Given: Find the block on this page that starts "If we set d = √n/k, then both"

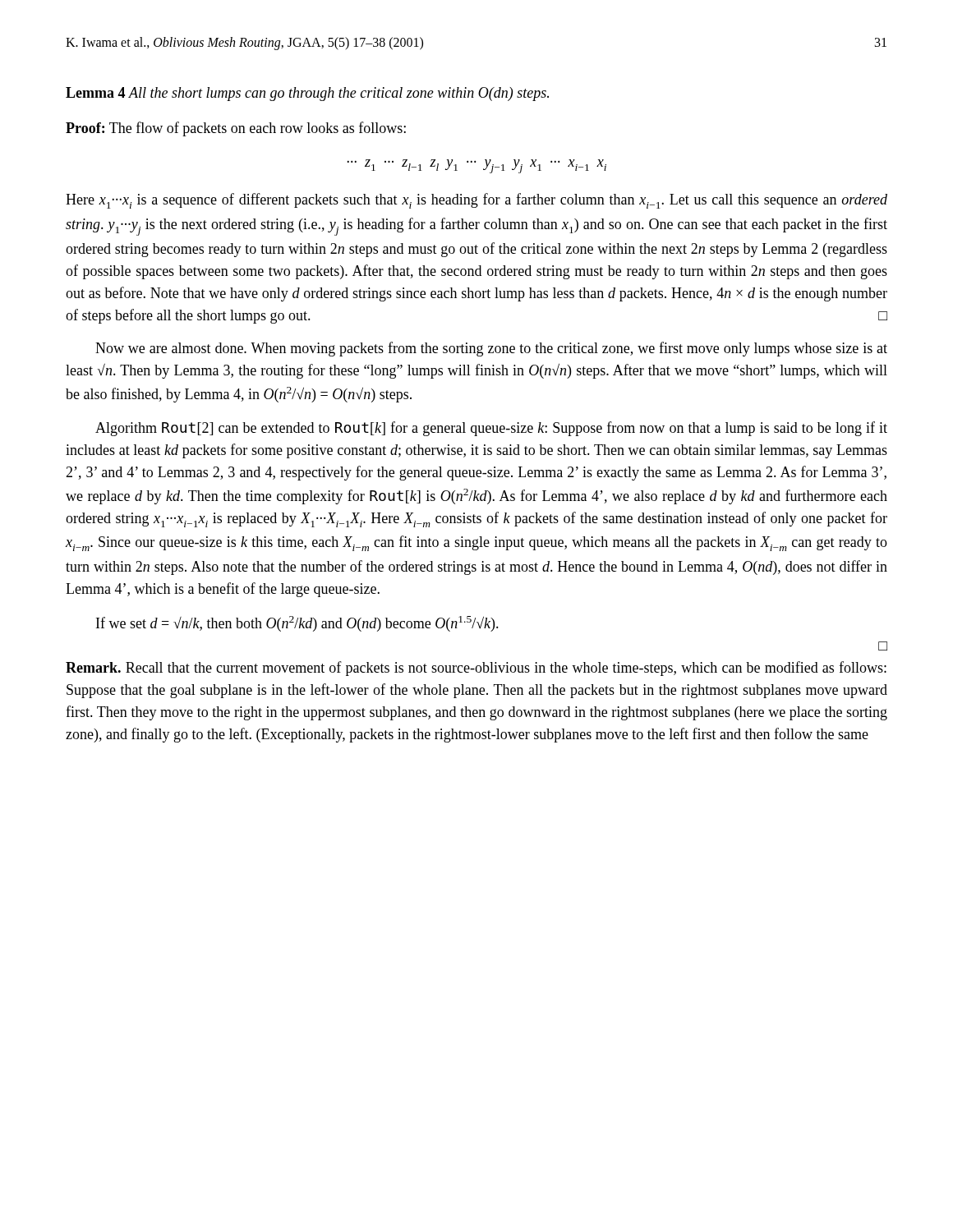Looking at the screenshot, I should [491, 624].
